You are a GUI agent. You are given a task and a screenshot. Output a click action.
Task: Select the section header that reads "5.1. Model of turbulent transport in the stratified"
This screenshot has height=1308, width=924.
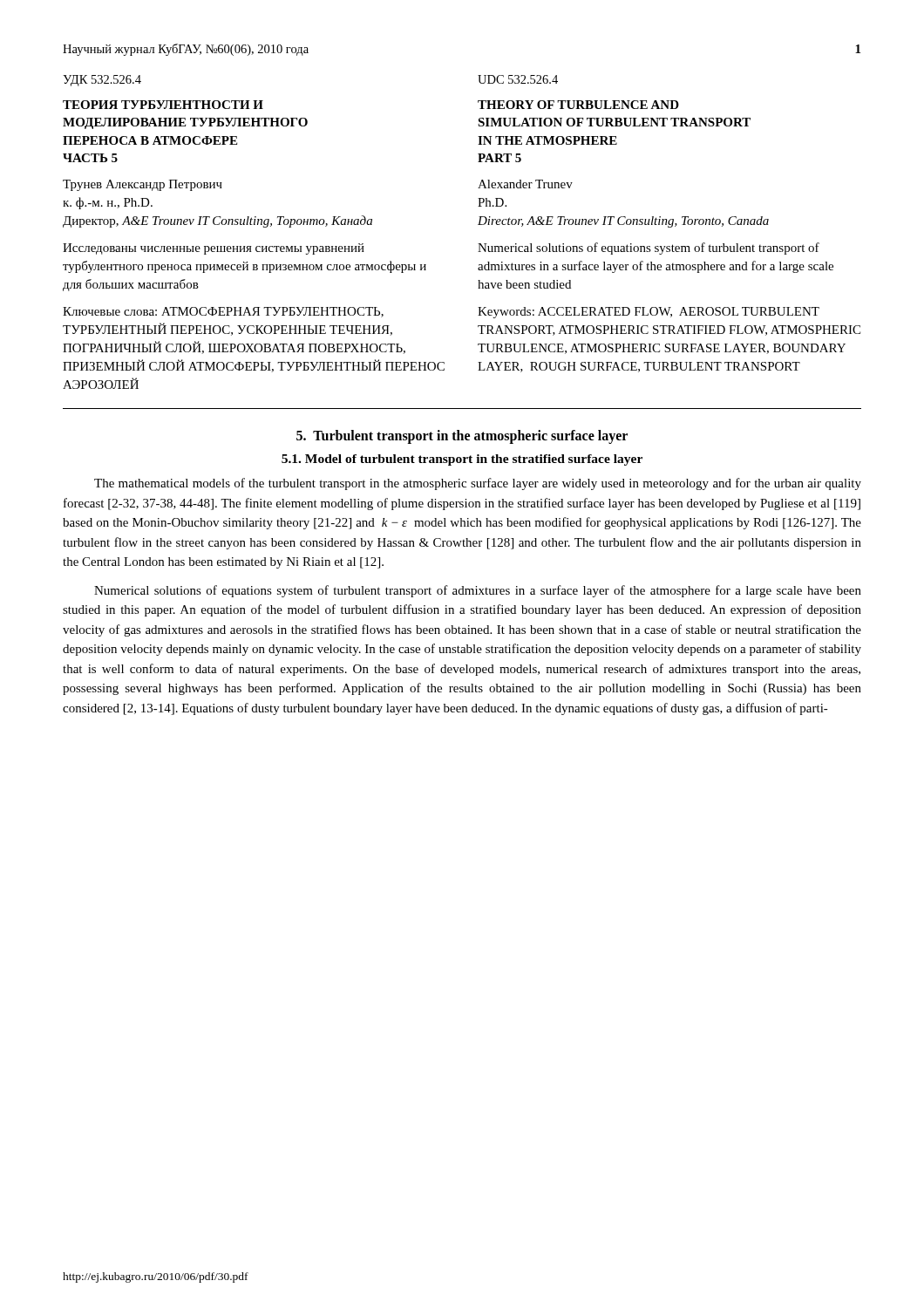[462, 458]
